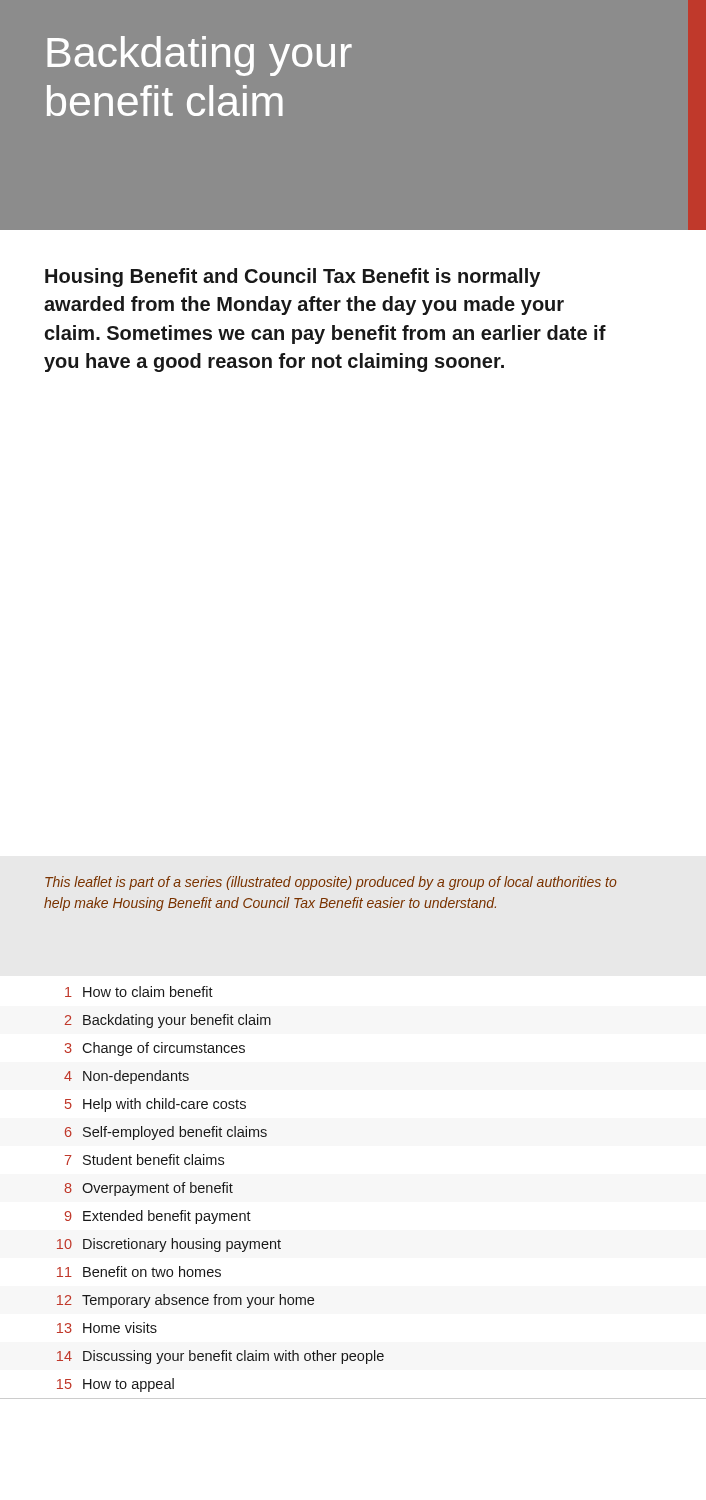Screen dimensions: 1500x706
Task: Locate the list item containing "10 Discretionary housing payment"
Action: click(169, 1245)
